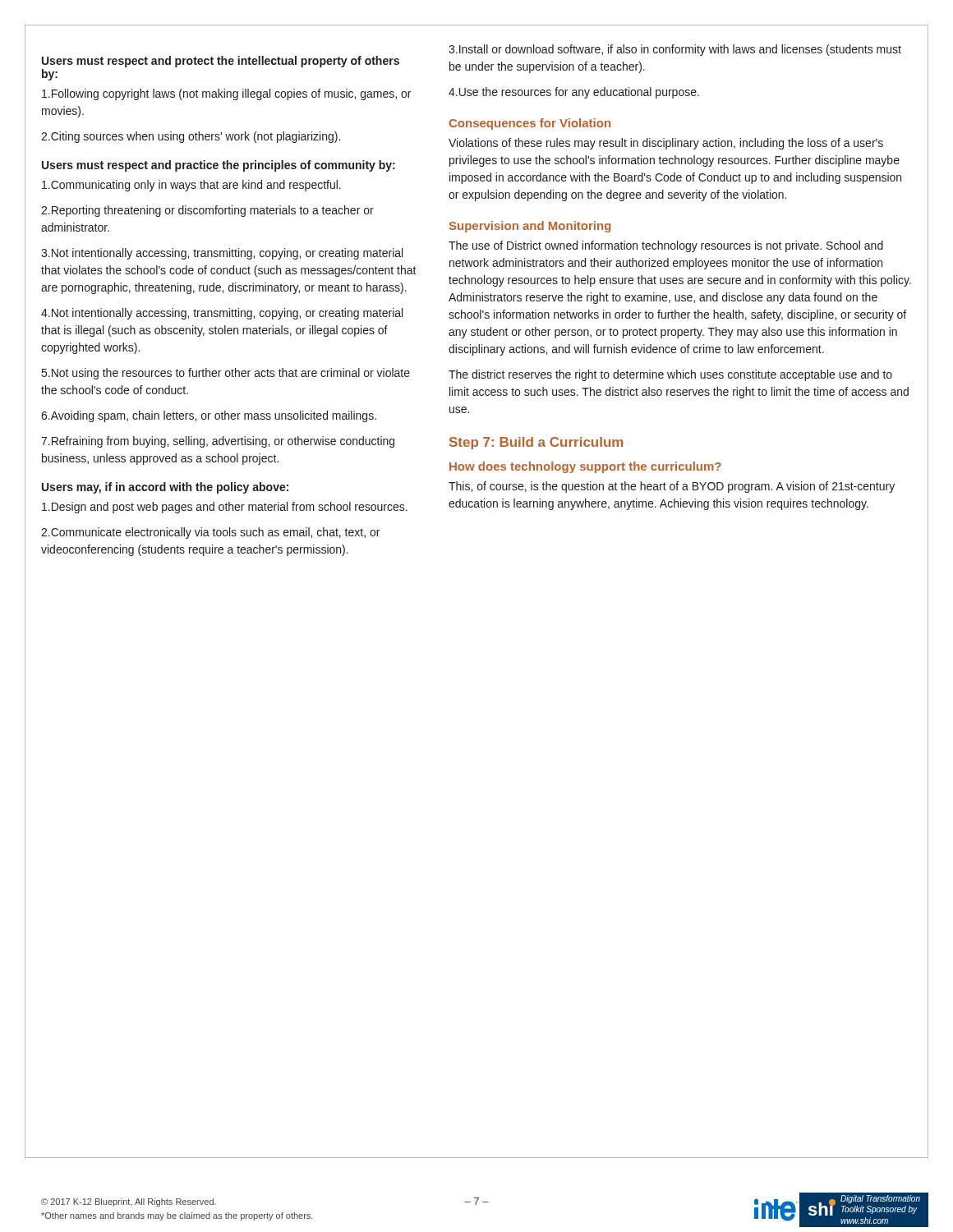Screen dimensions: 1232x953
Task: Point to the block beginning "6.Avoiding spam, chain"
Action: [209, 416]
